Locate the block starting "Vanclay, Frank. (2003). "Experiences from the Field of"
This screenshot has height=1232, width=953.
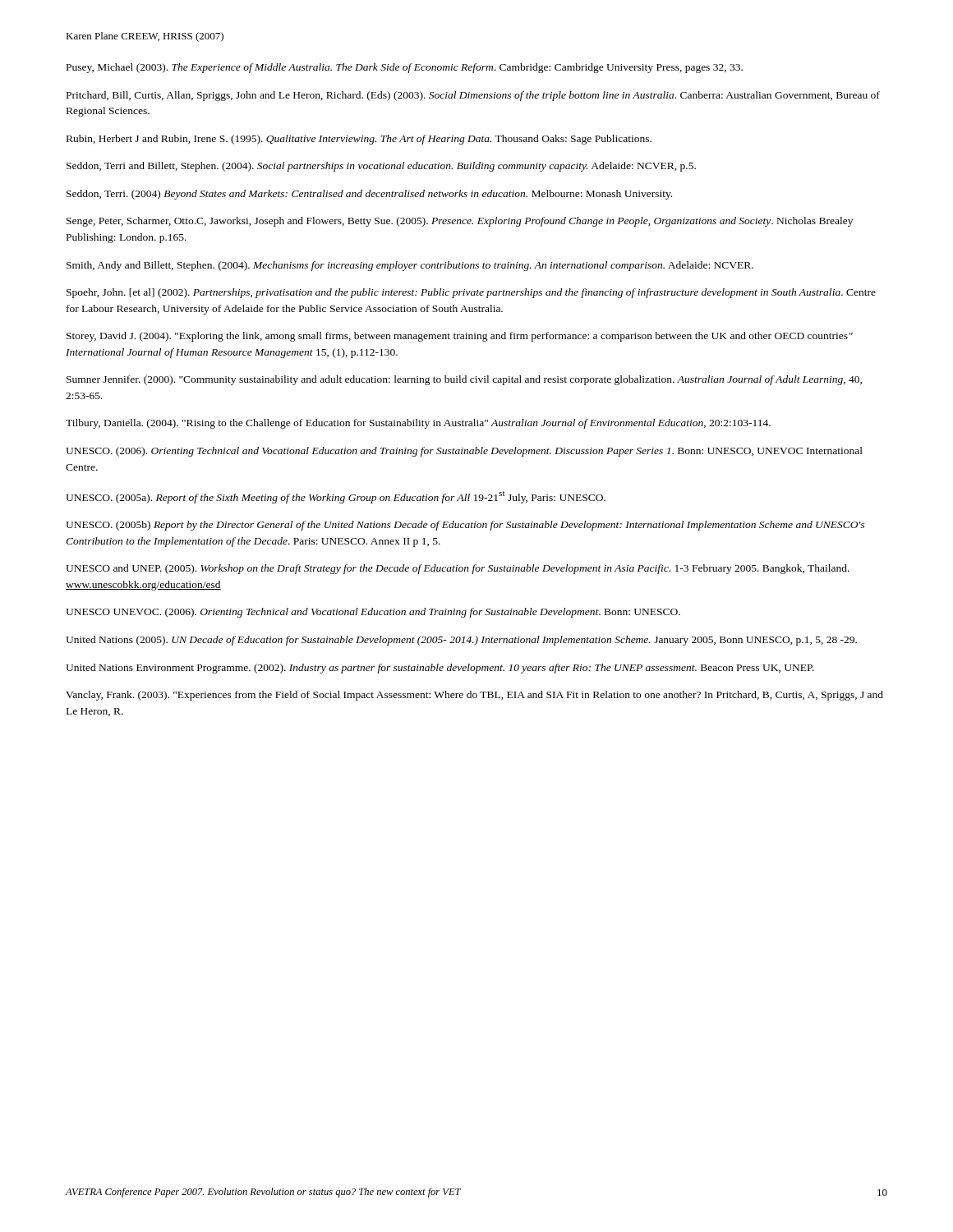tap(474, 703)
